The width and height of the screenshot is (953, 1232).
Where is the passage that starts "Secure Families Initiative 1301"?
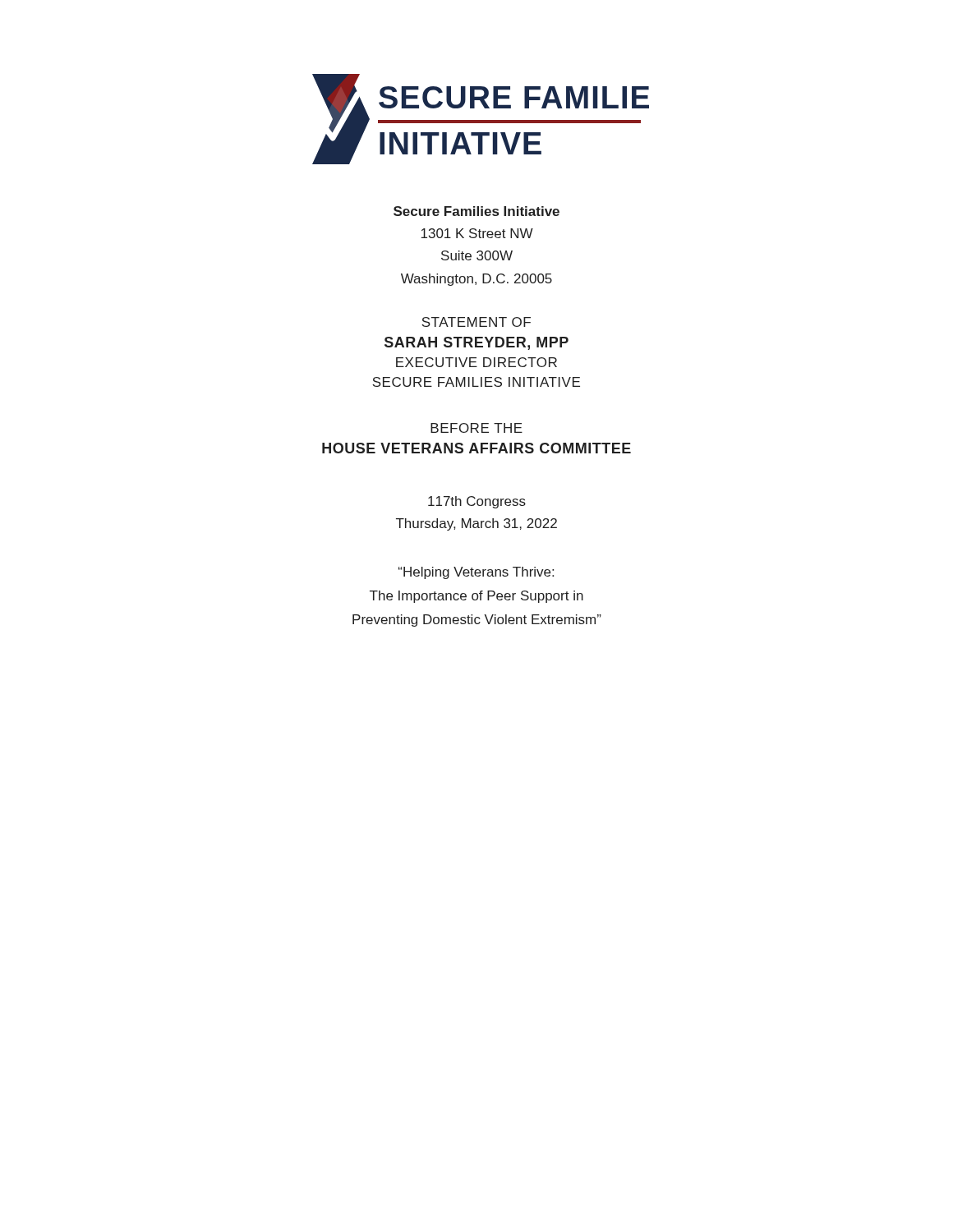click(476, 245)
